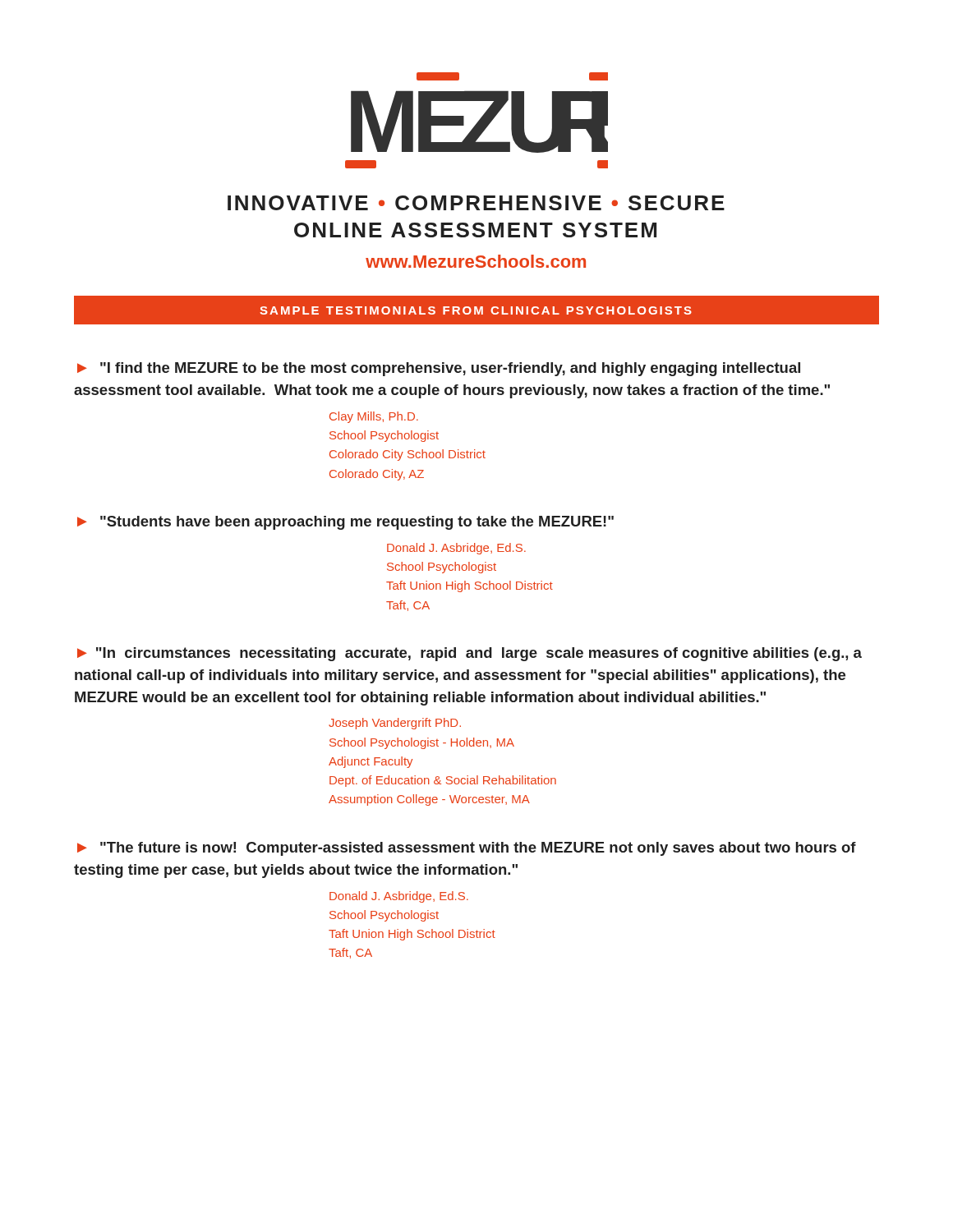Locate the text block starting "SAMPLE TESTIMONIALS FROM CLINICAL PSYCHOLOGISTS"

click(x=476, y=310)
